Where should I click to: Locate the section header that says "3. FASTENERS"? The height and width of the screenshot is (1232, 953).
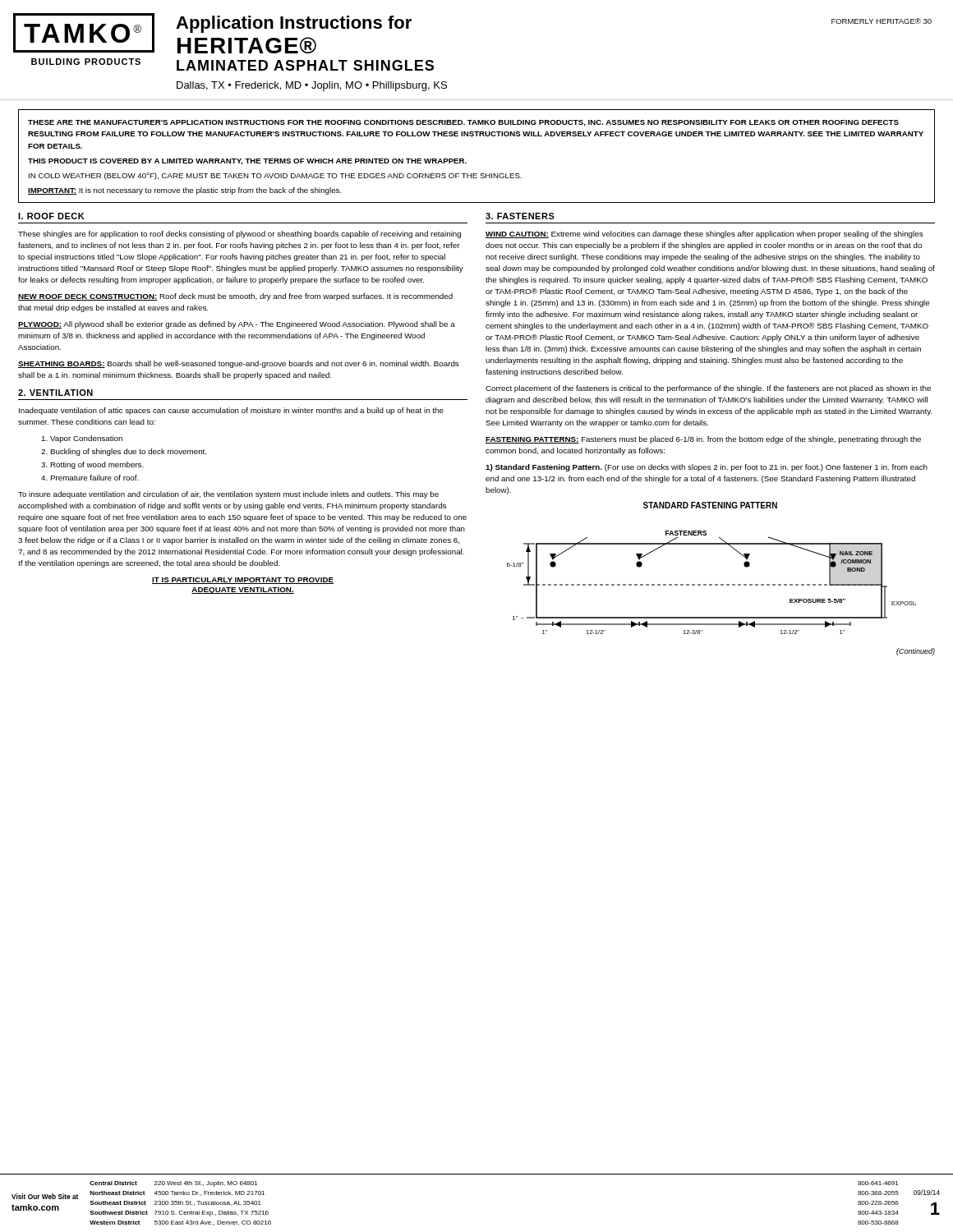coord(520,216)
